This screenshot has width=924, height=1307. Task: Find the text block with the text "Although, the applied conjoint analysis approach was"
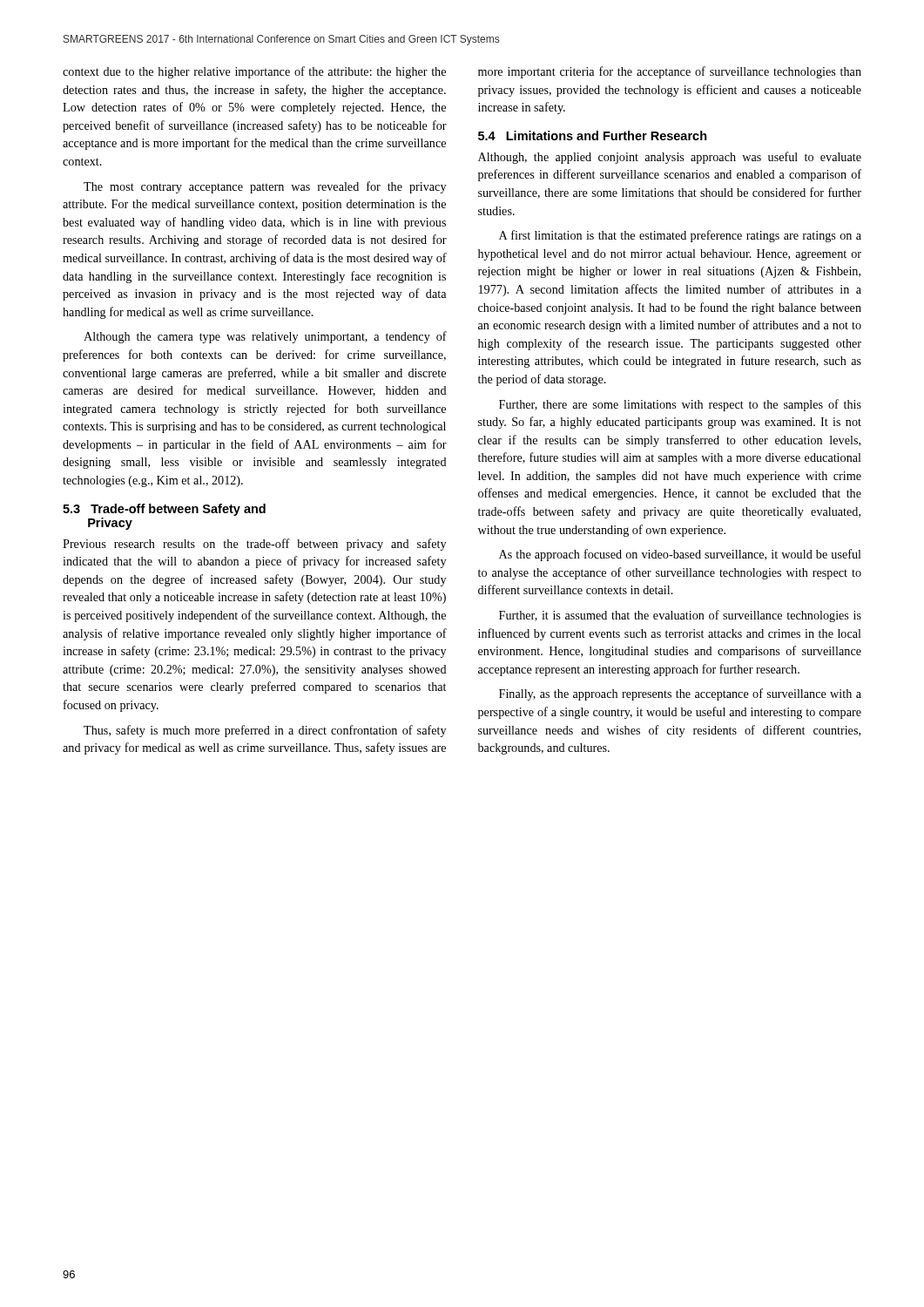click(669, 184)
